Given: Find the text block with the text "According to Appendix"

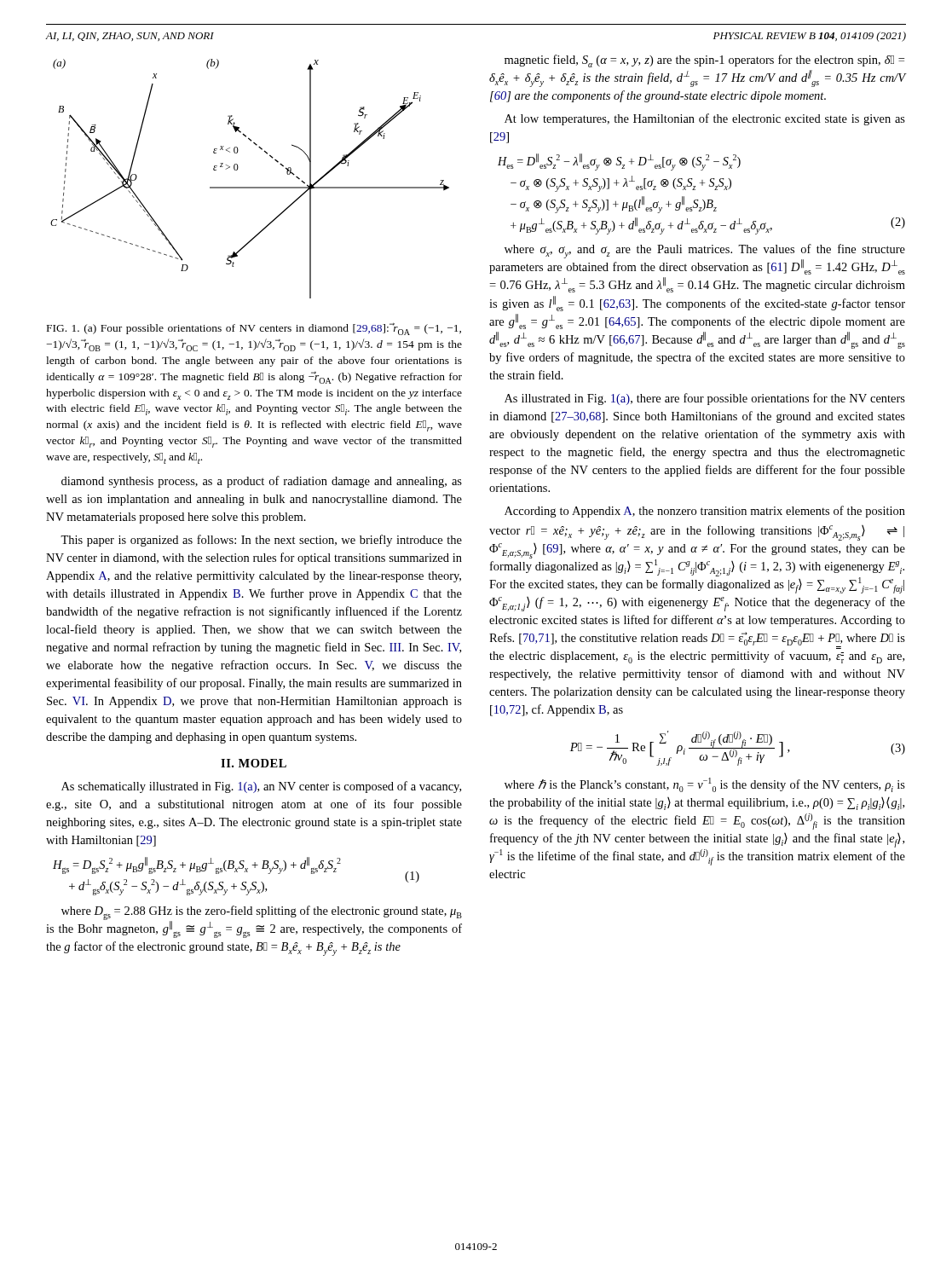Looking at the screenshot, I should click(697, 610).
